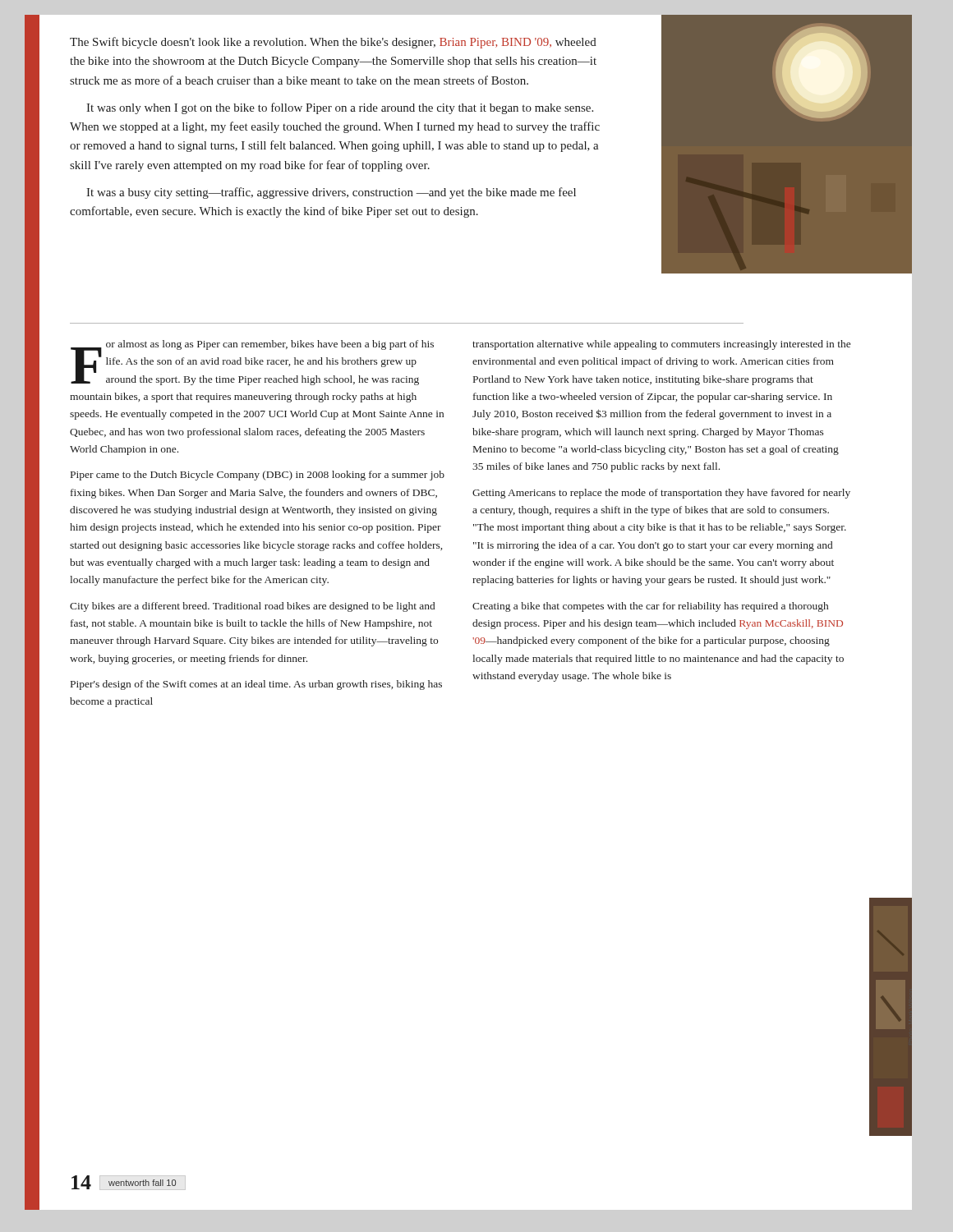The width and height of the screenshot is (953, 1232).
Task: Select the text block containing "The Swift bicycle"
Action: pyautogui.click(x=341, y=127)
